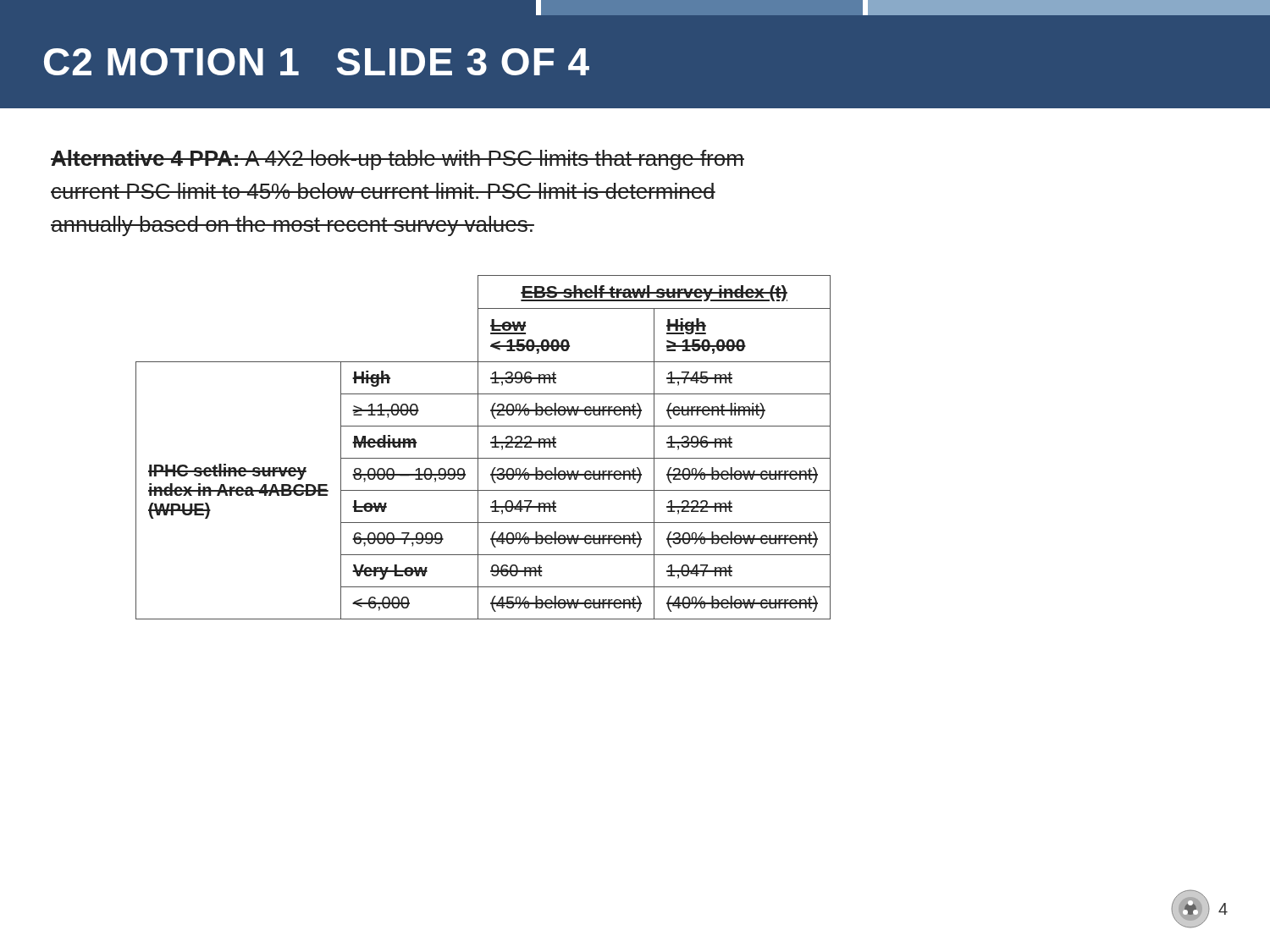Navigate to the text starting "C2 MOTION 1 SLIDE 3 OF 4"

click(182, 61)
